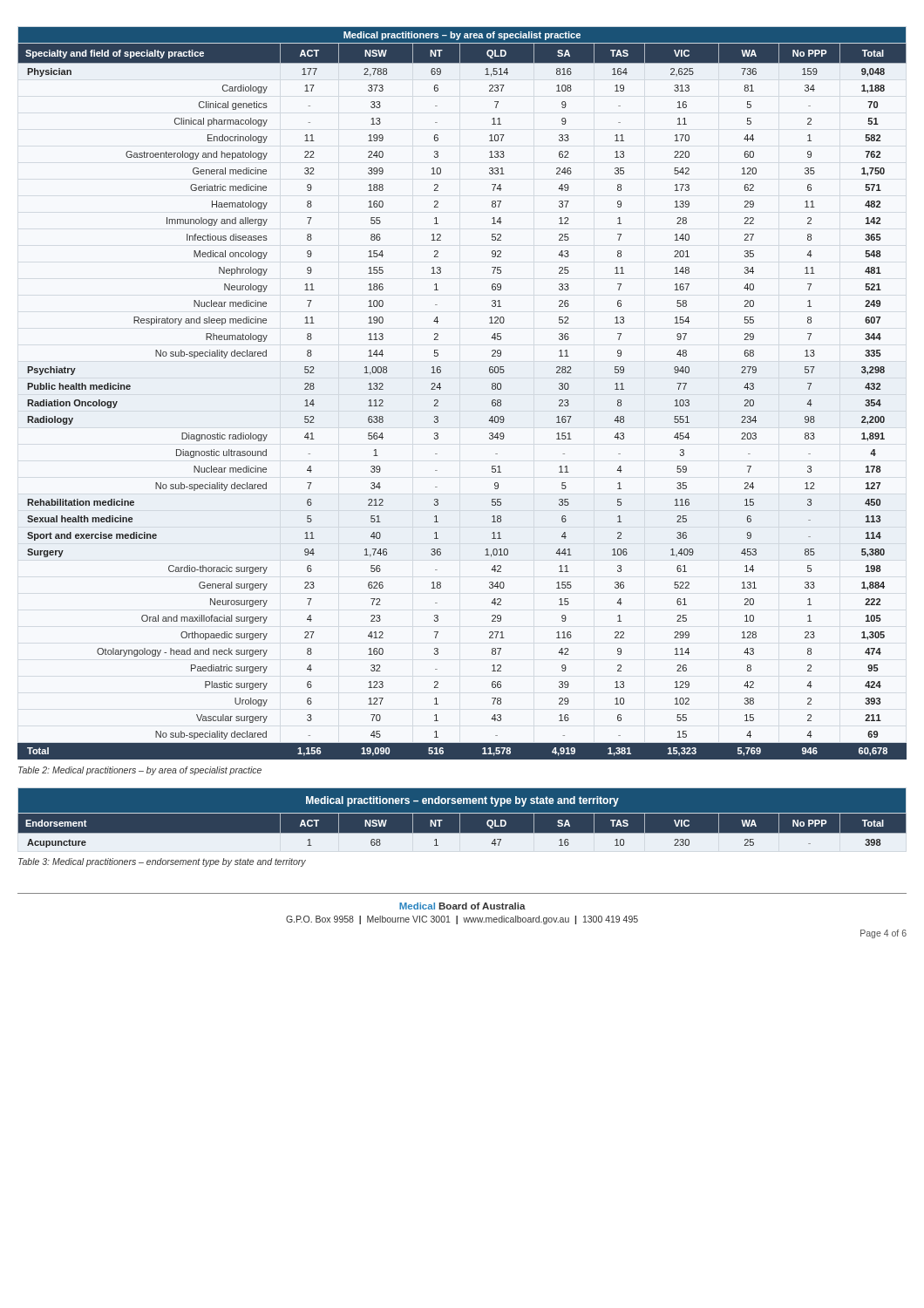Screen dimensions: 1308x924
Task: Find the caption containing "Table 3: Medical practitioners – endorsement type"
Action: (x=162, y=862)
